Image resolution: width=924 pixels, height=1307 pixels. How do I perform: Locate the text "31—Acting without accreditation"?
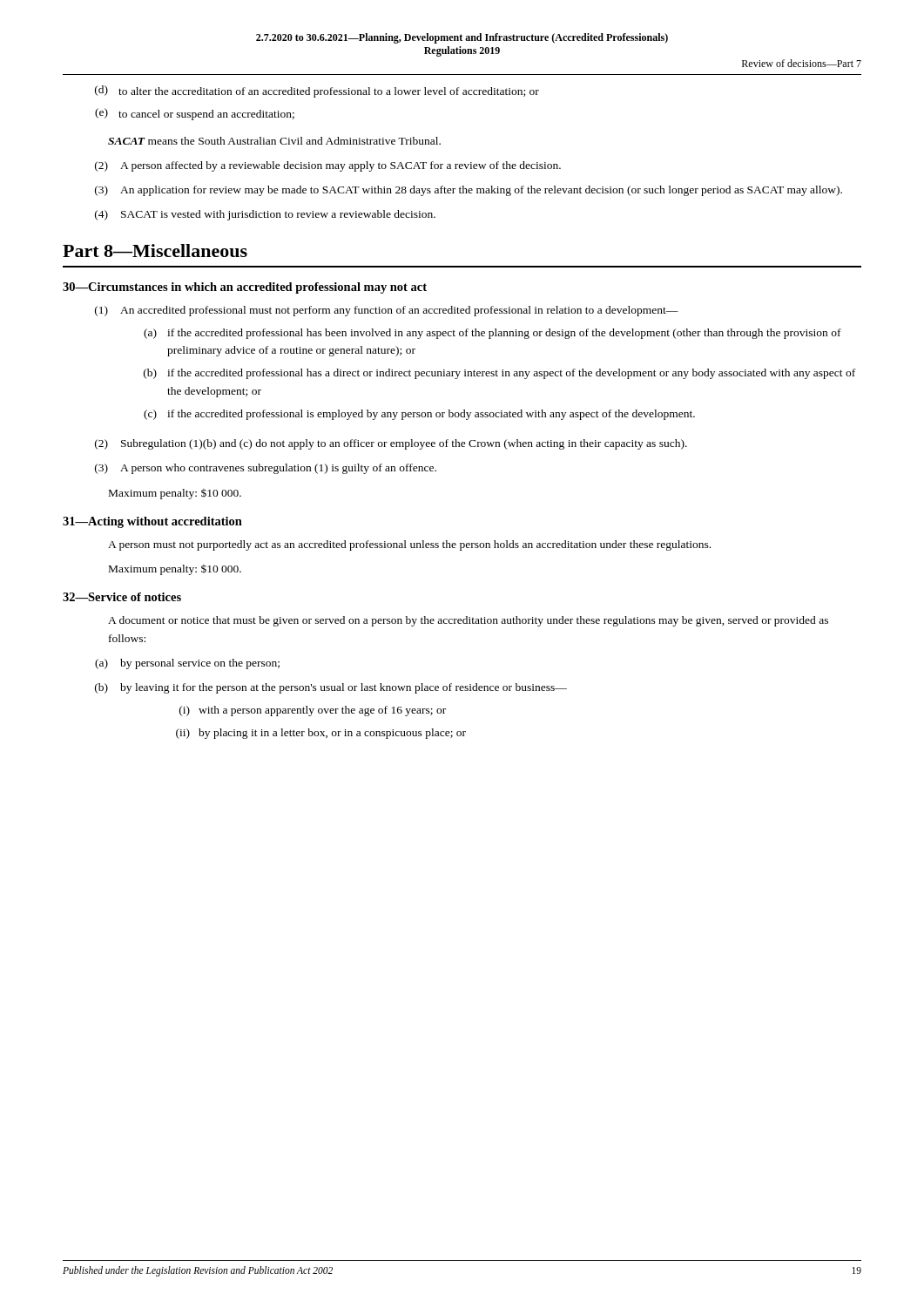coord(152,521)
